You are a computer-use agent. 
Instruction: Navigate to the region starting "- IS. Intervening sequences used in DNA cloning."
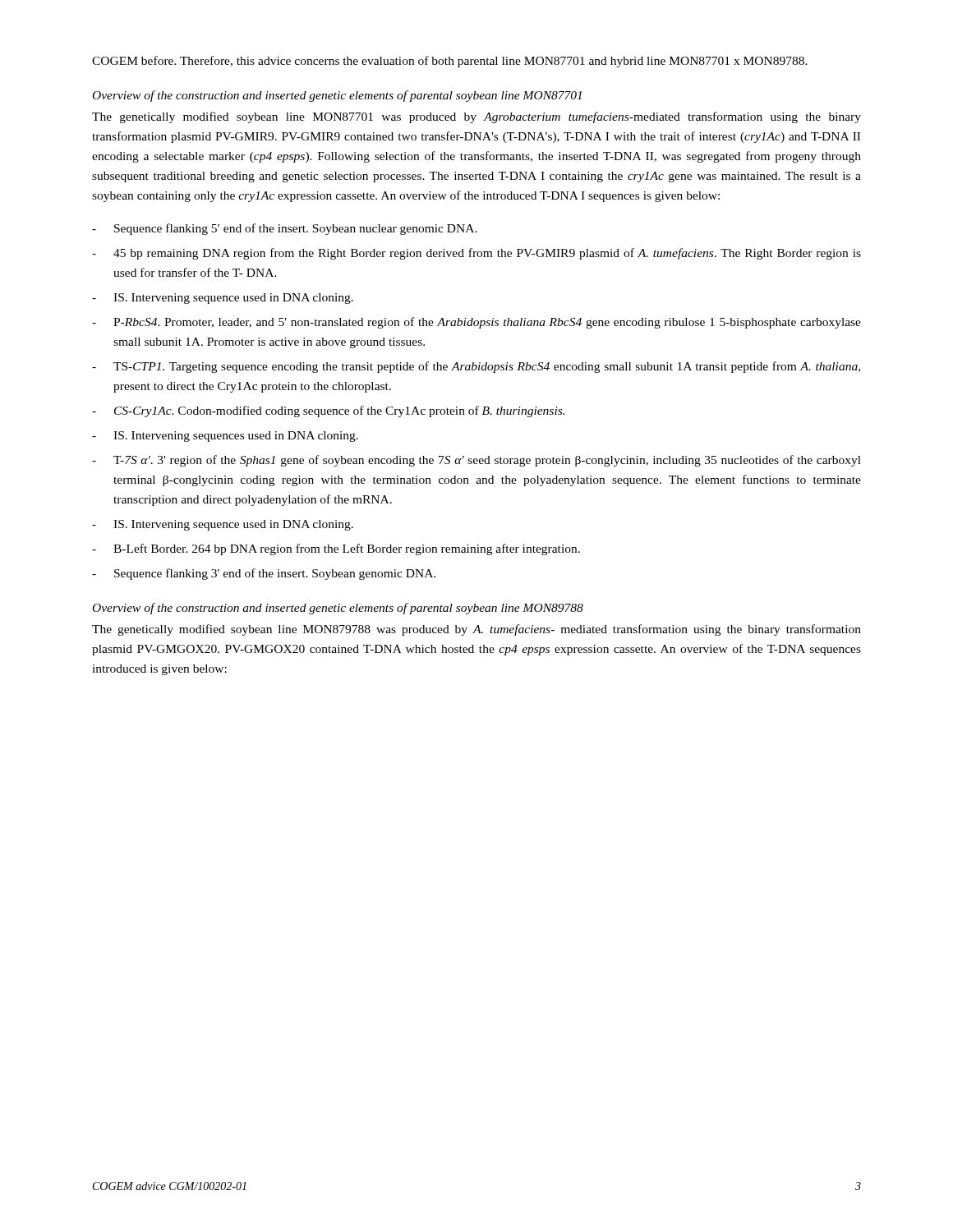coord(225,437)
